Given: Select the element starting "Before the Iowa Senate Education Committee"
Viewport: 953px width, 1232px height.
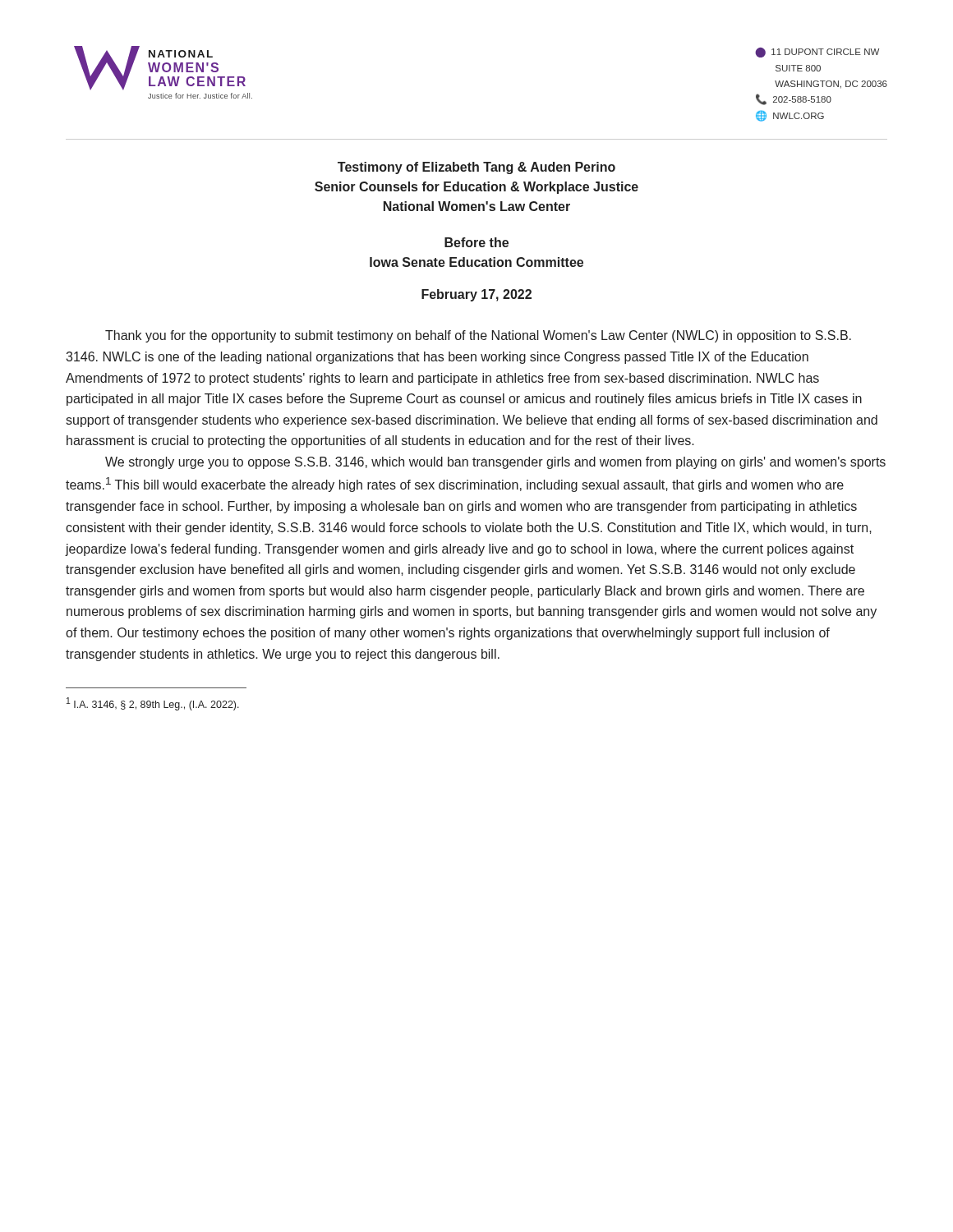Looking at the screenshot, I should pyautogui.click(x=476, y=253).
